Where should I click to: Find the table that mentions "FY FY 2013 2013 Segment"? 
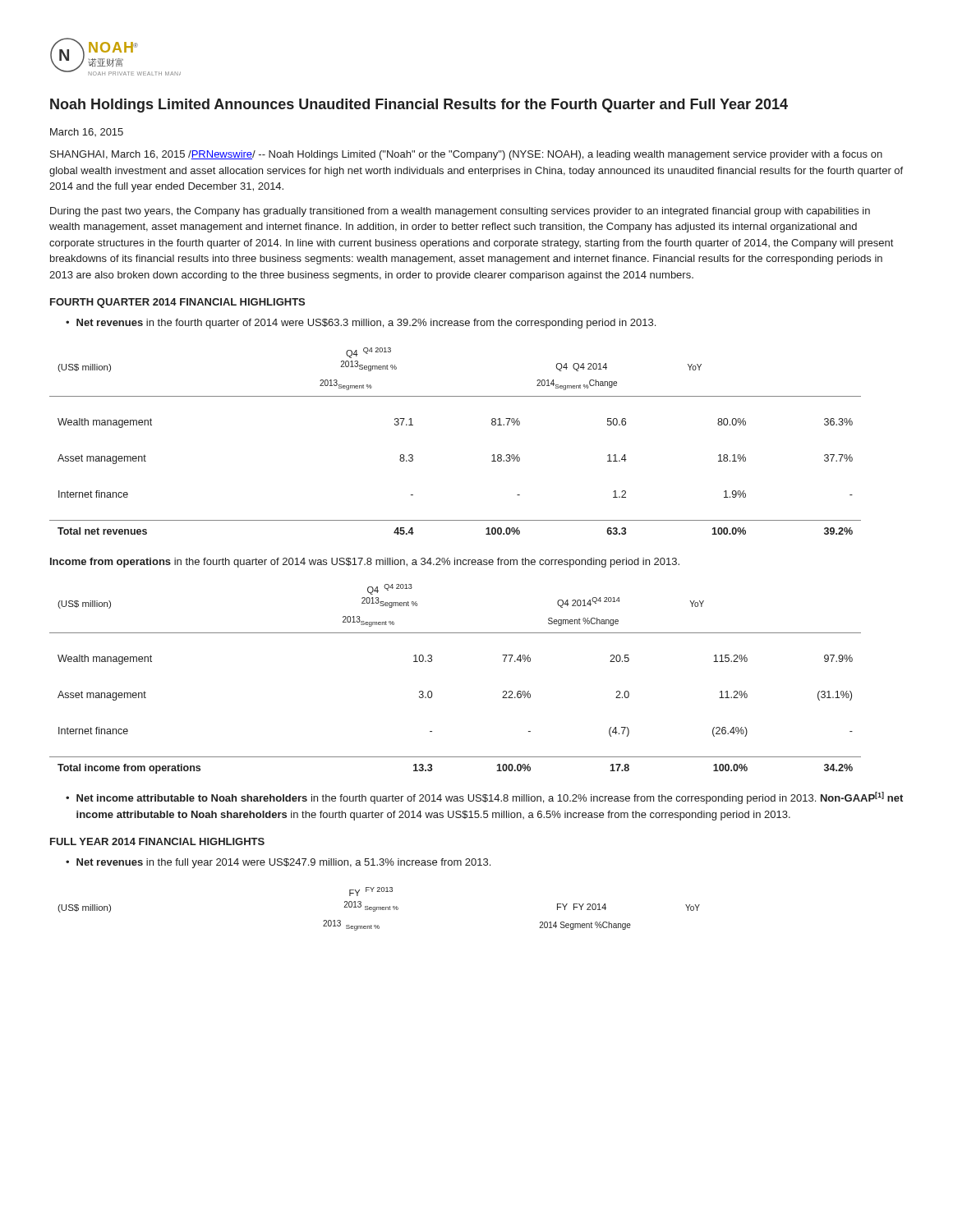point(476,908)
